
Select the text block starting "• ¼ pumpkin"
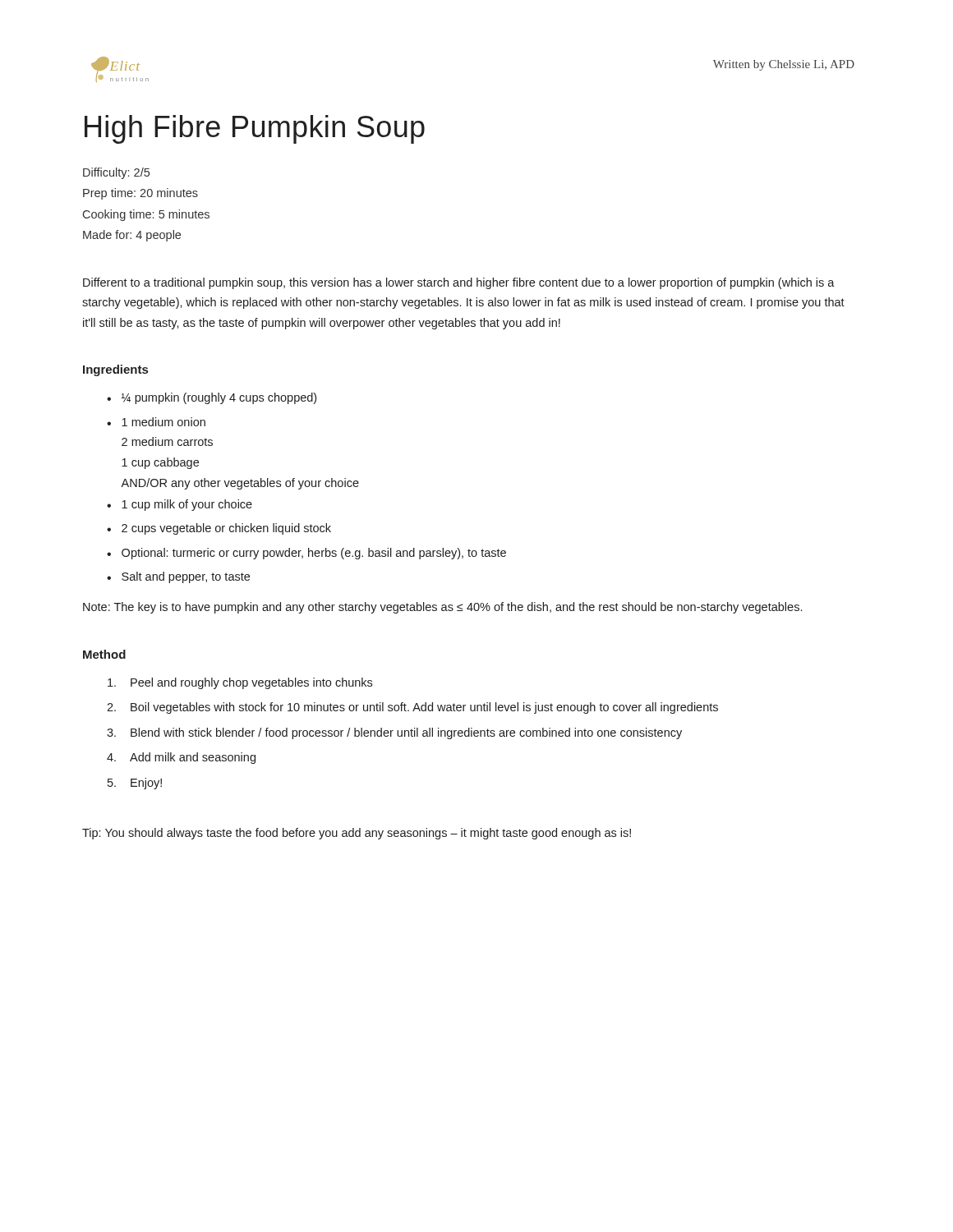[212, 399]
